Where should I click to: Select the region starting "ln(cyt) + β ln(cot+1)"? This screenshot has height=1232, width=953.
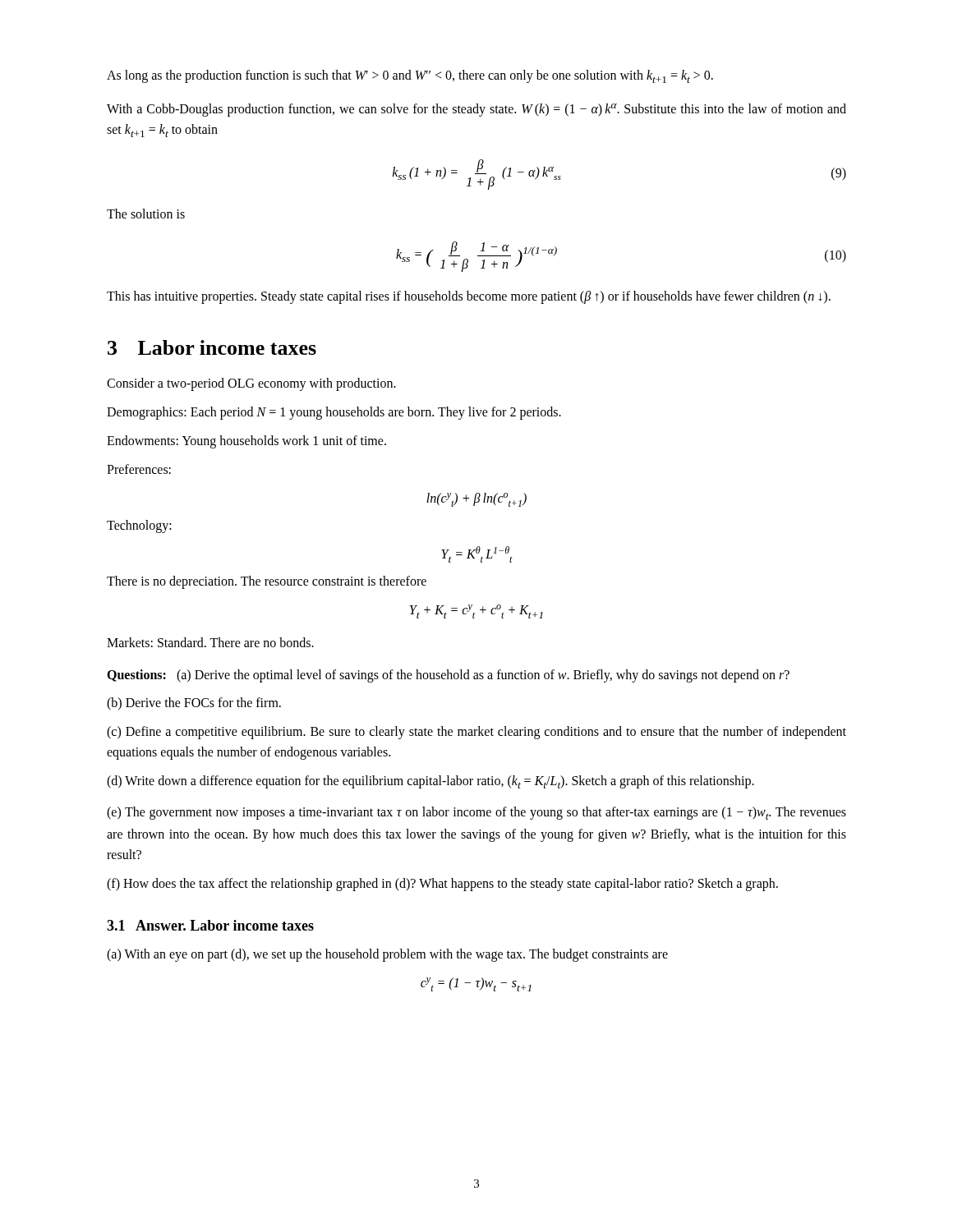(476, 499)
